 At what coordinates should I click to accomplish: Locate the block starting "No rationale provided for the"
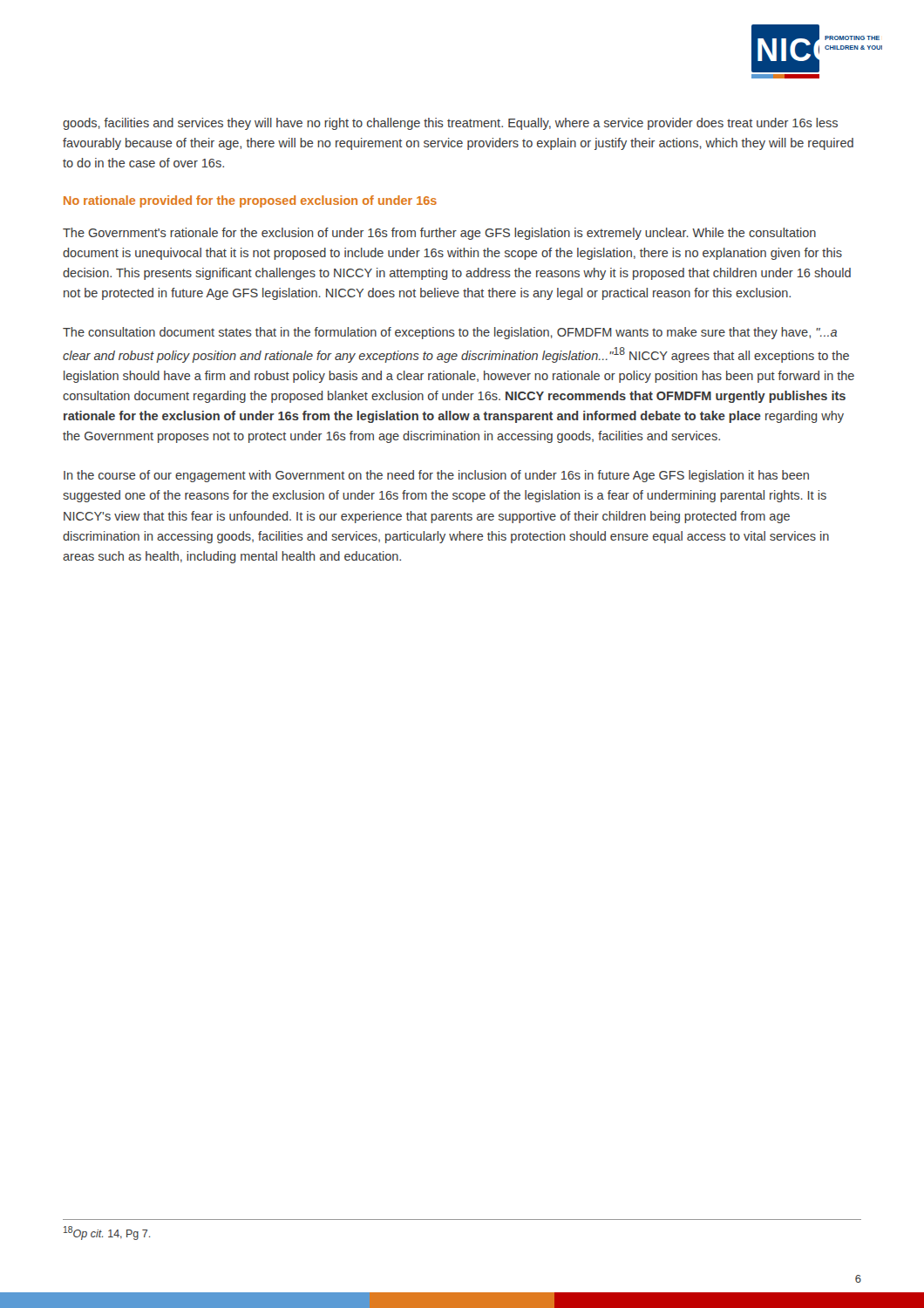tap(250, 200)
